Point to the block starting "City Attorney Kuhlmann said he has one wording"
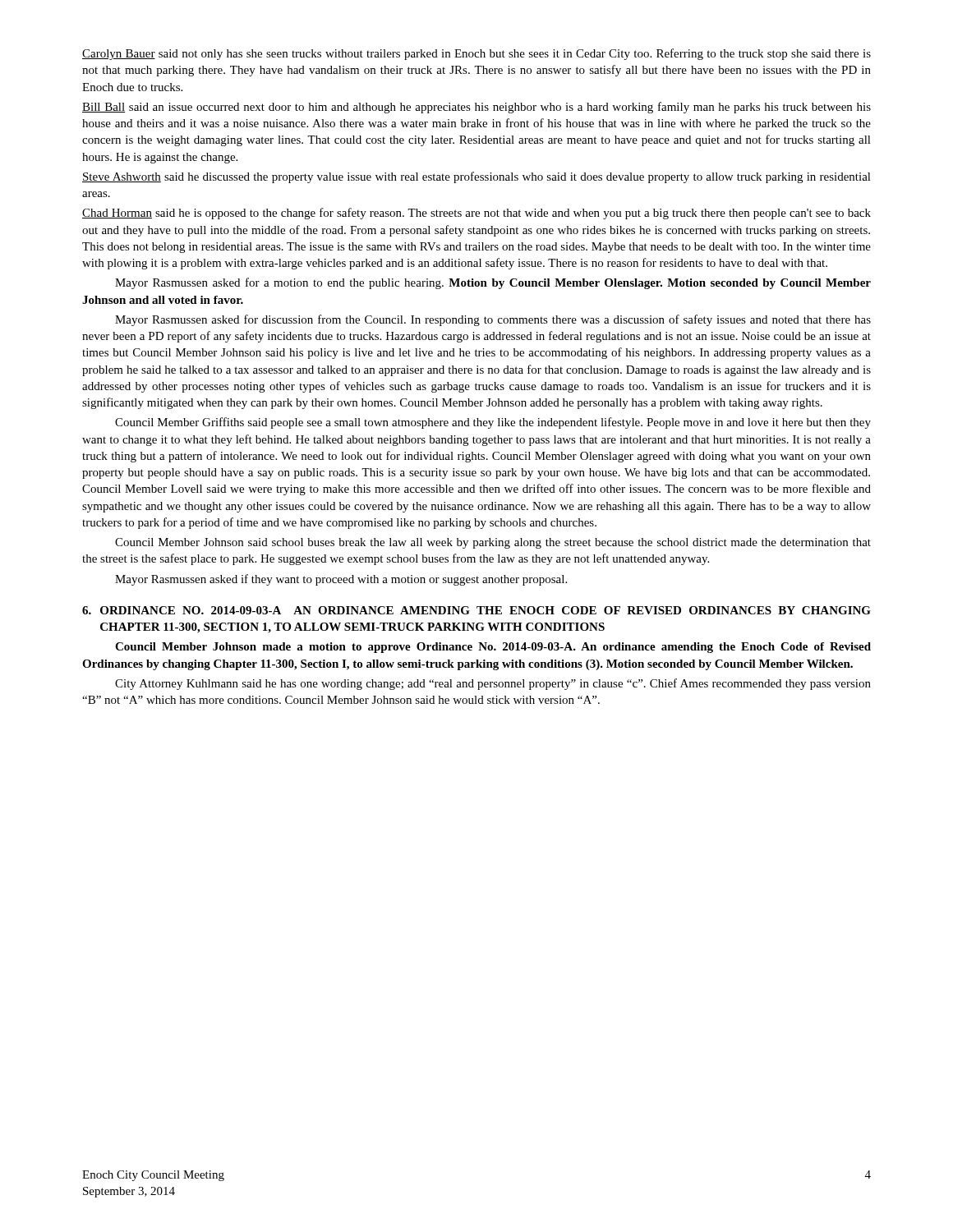The height and width of the screenshot is (1232, 953). pyautogui.click(x=476, y=692)
